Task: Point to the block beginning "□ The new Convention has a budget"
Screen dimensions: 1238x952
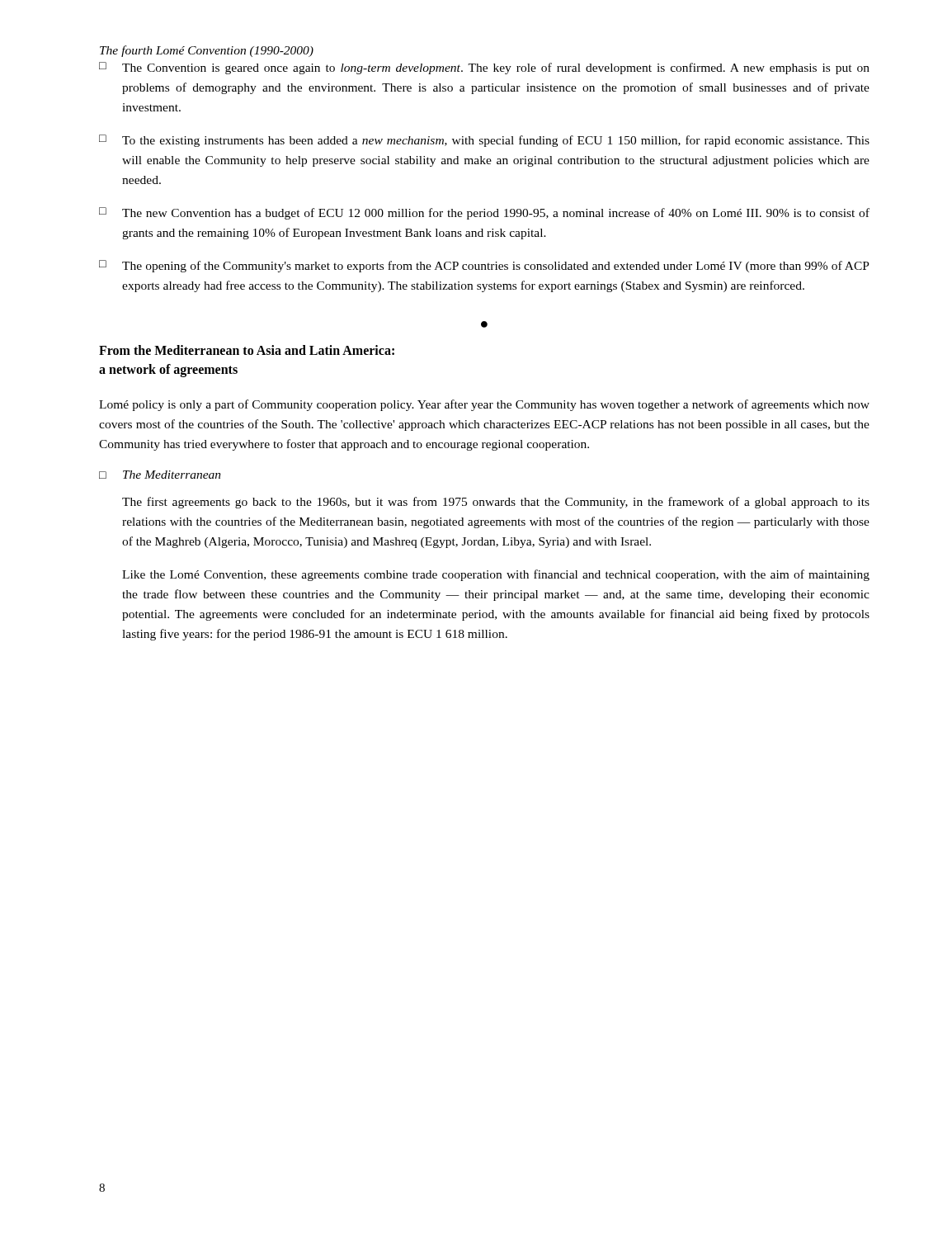Action: [484, 223]
